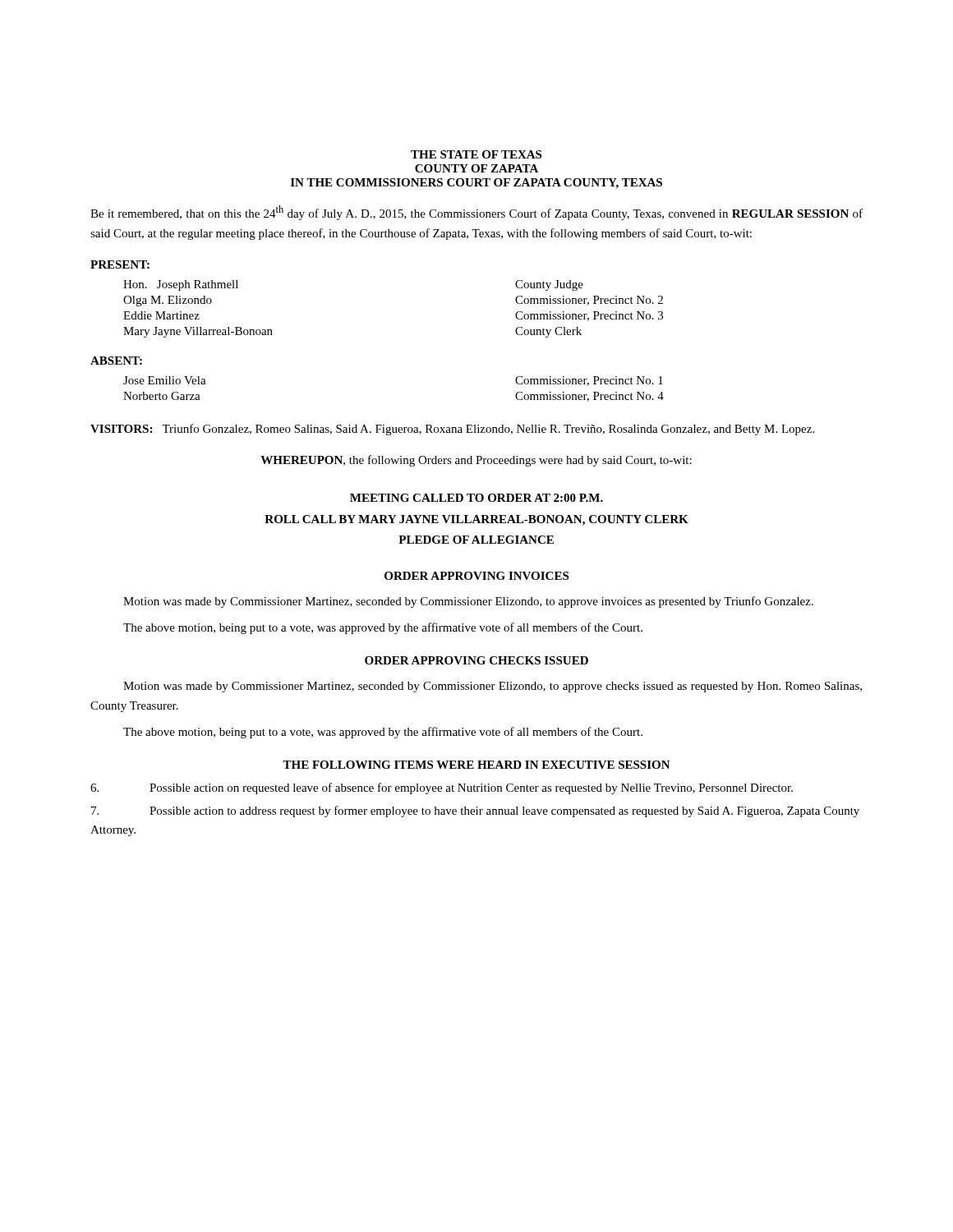Navigate to the region starting "THE STATE OF TEXAS COUNTY OF ZAPATA"
This screenshot has height=1232, width=953.
(476, 168)
